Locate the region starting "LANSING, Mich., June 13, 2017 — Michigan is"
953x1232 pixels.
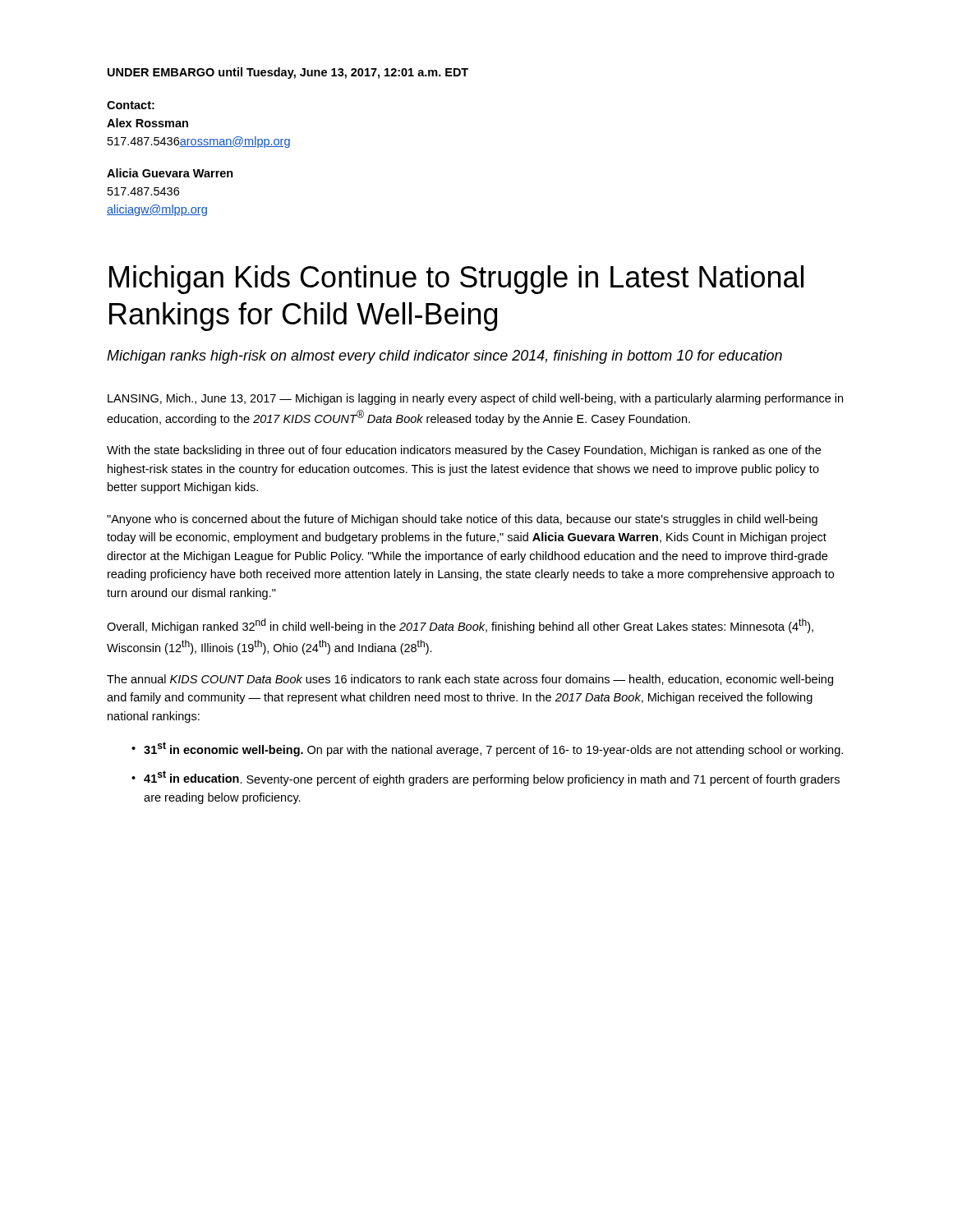pyautogui.click(x=475, y=408)
